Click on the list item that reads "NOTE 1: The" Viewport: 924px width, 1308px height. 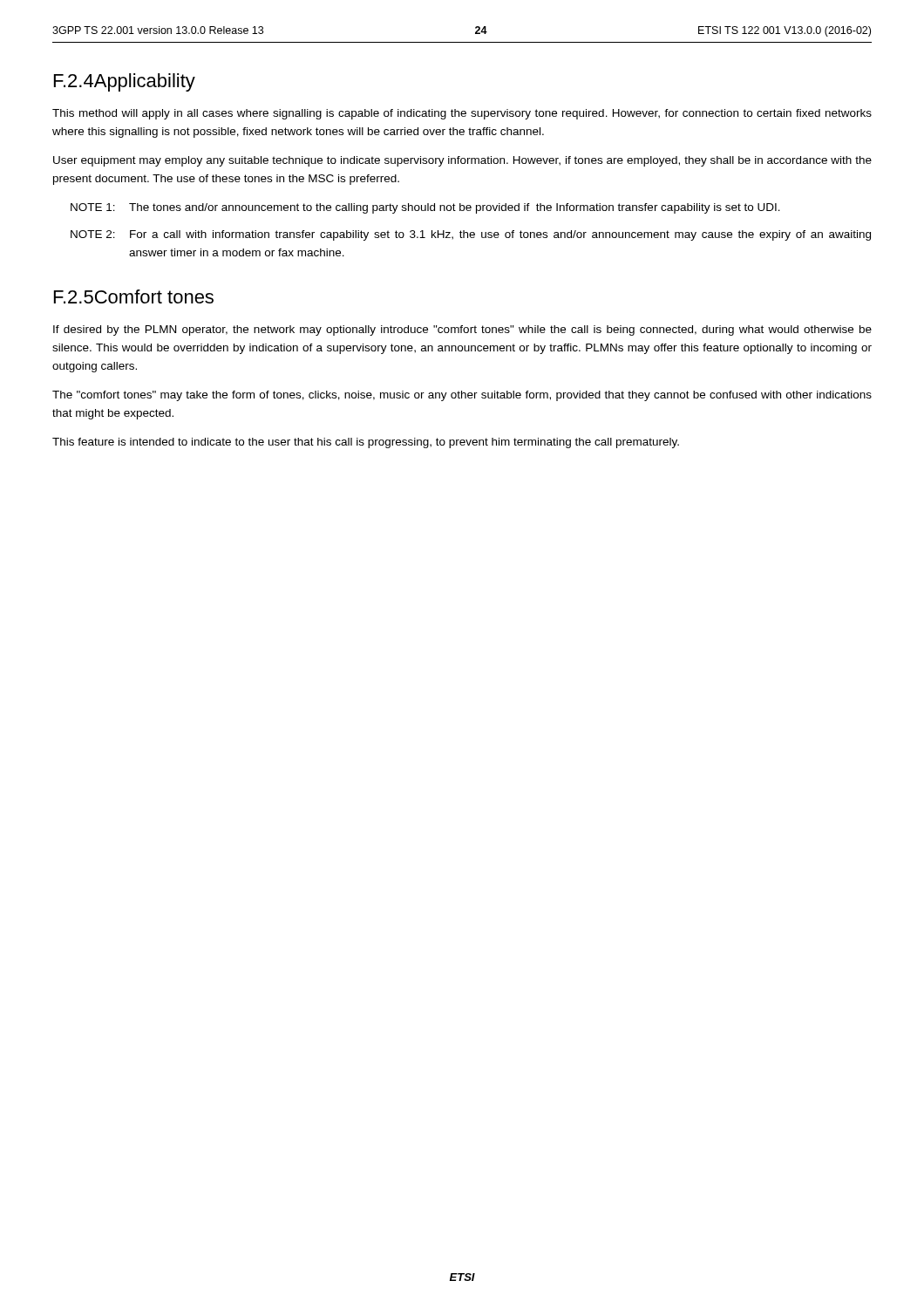click(x=471, y=208)
